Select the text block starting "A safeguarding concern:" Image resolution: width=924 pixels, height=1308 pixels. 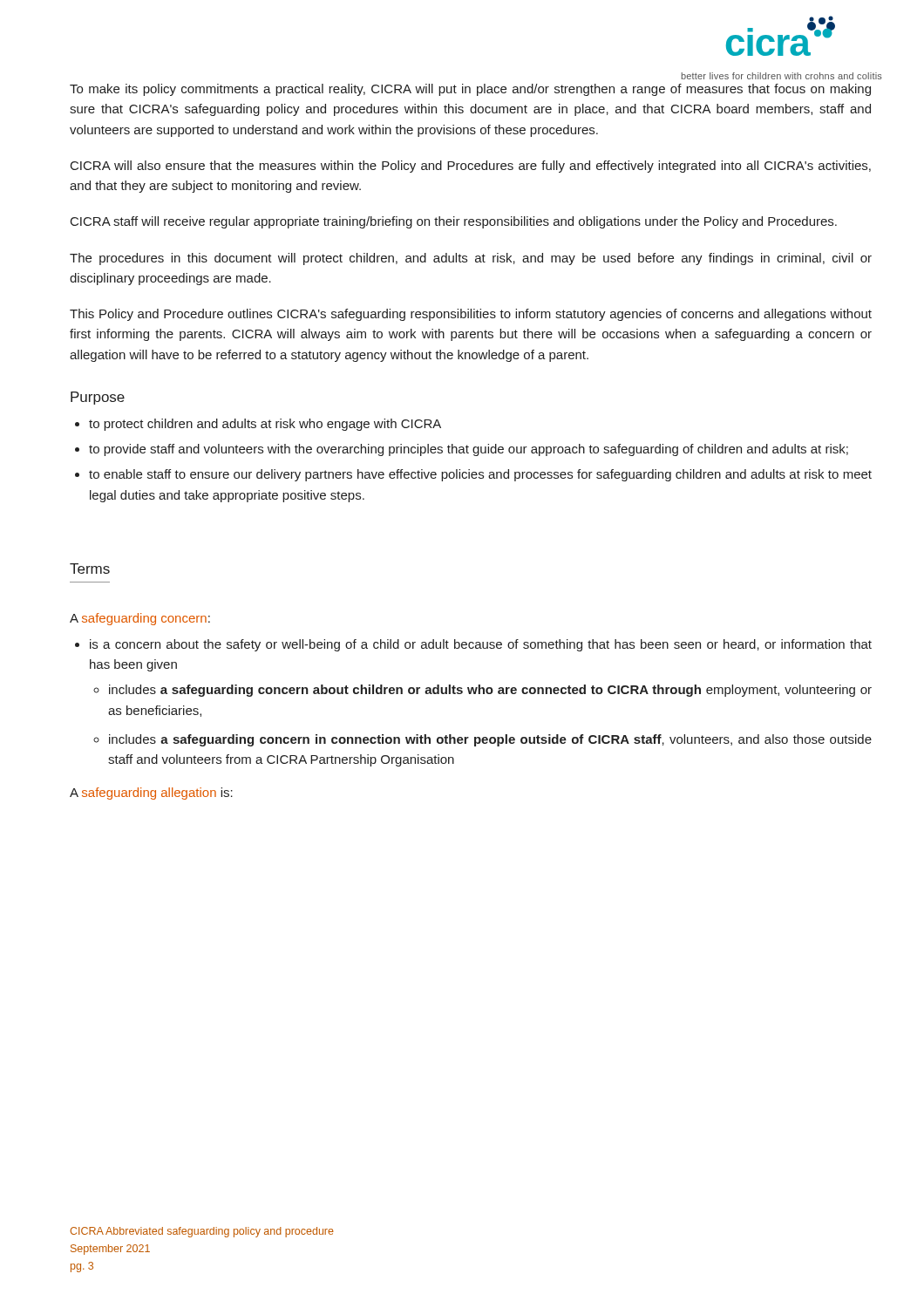(x=140, y=618)
